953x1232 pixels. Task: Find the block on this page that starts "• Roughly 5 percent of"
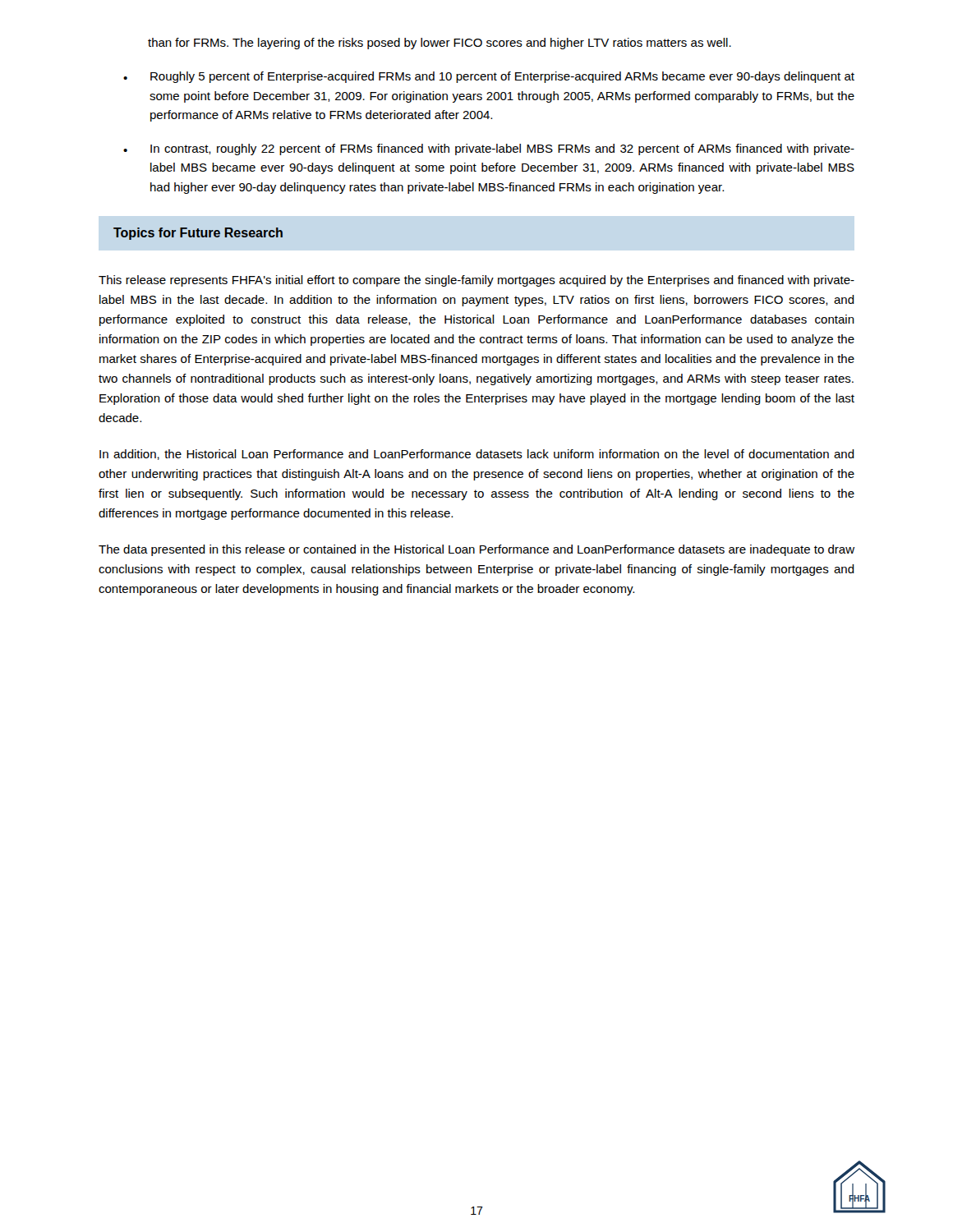[x=489, y=95]
